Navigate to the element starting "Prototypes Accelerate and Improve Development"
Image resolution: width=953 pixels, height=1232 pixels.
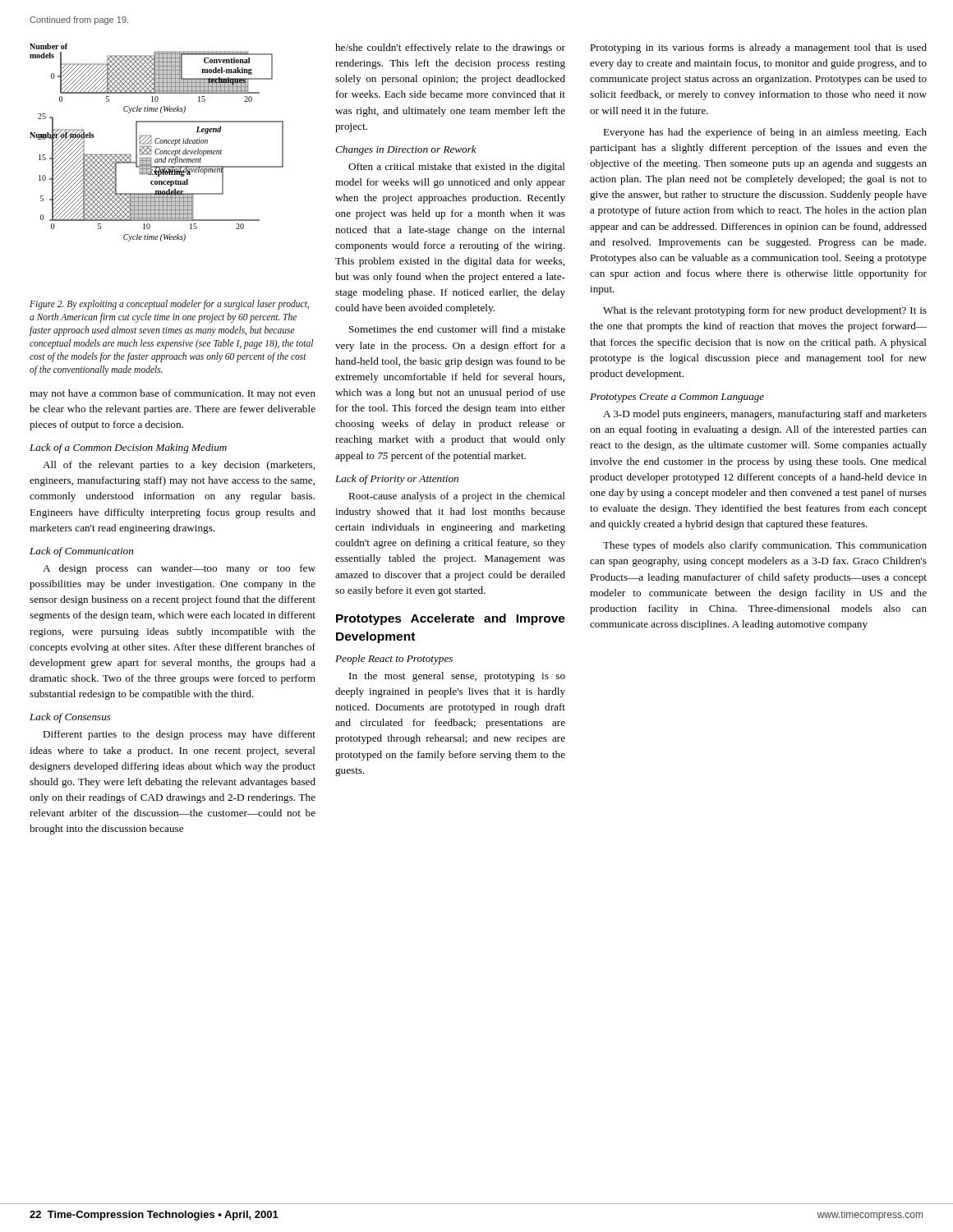[450, 628]
